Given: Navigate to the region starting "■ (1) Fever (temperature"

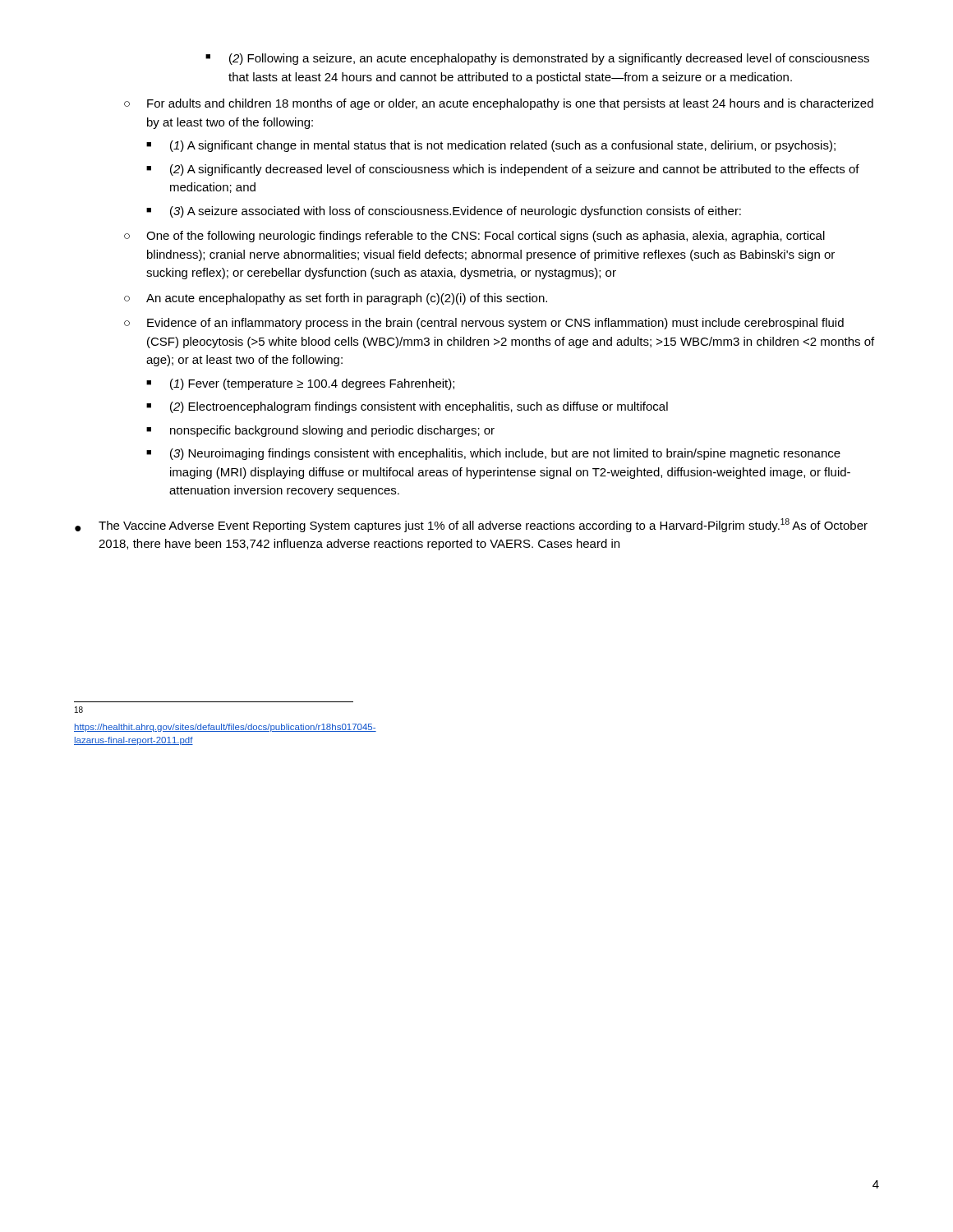Looking at the screenshot, I should coord(301,382).
